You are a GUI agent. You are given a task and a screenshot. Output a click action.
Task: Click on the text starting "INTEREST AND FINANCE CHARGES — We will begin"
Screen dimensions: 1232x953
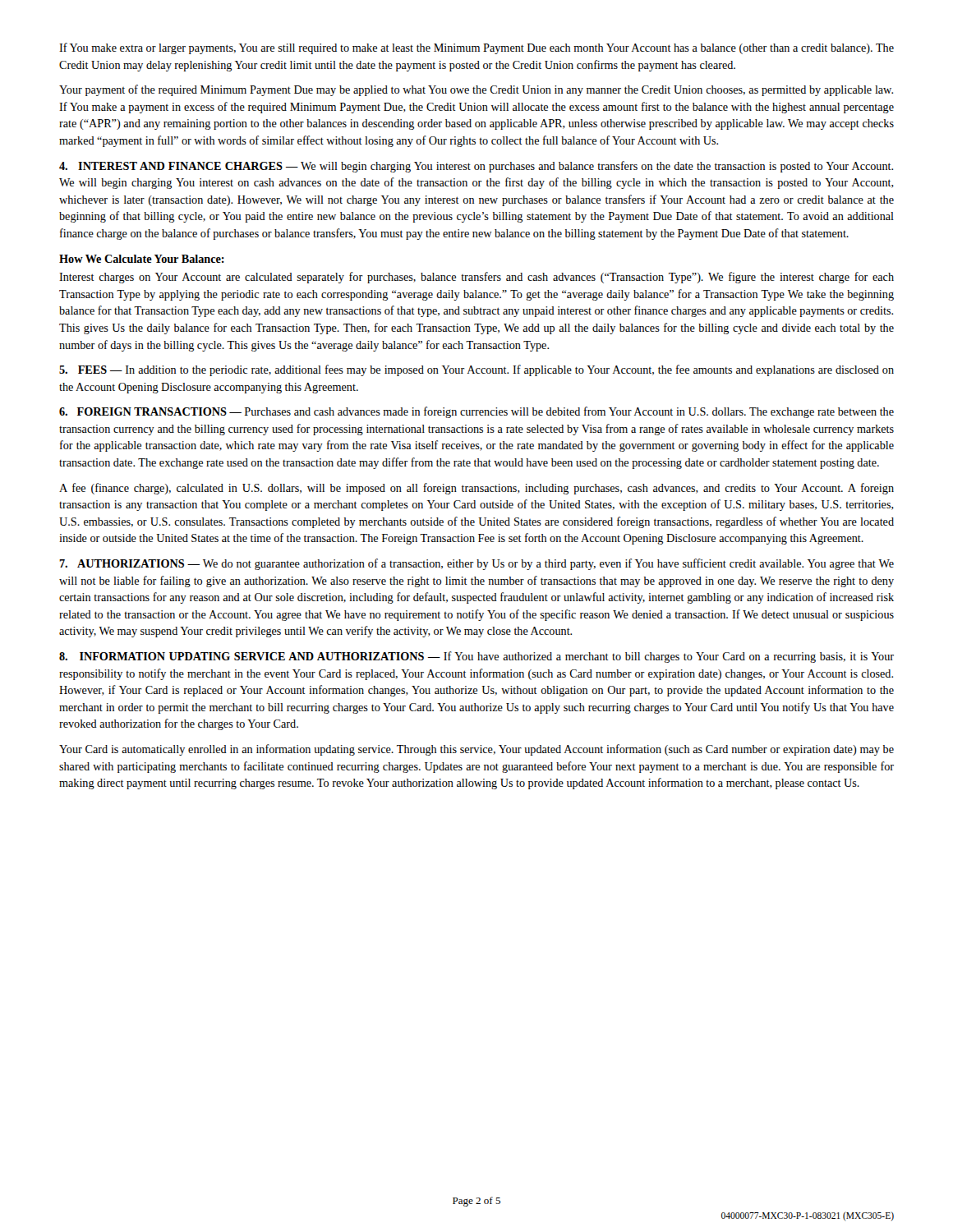pos(476,199)
